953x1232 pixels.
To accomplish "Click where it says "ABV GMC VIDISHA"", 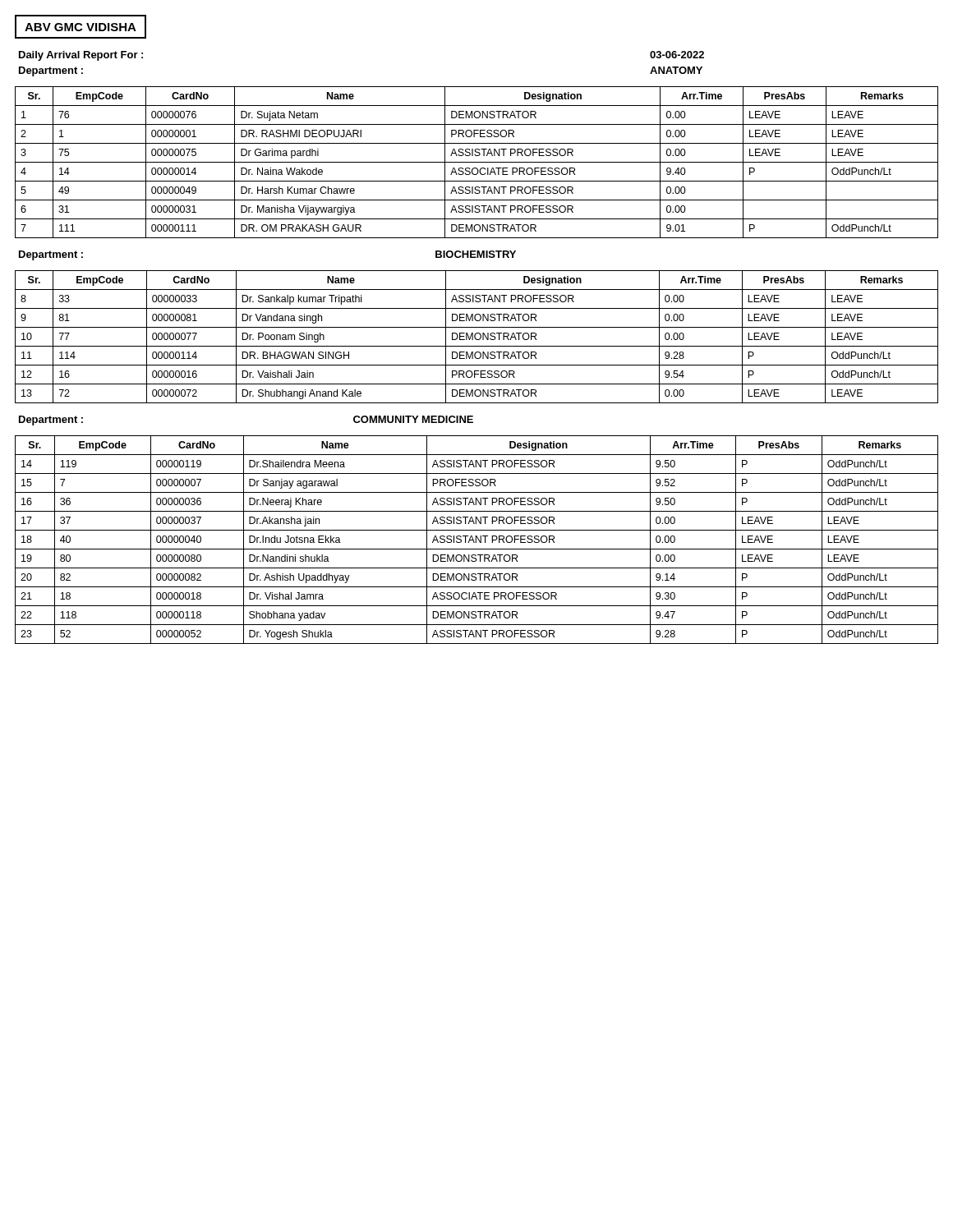I will pyautogui.click(x=80, y=27).
